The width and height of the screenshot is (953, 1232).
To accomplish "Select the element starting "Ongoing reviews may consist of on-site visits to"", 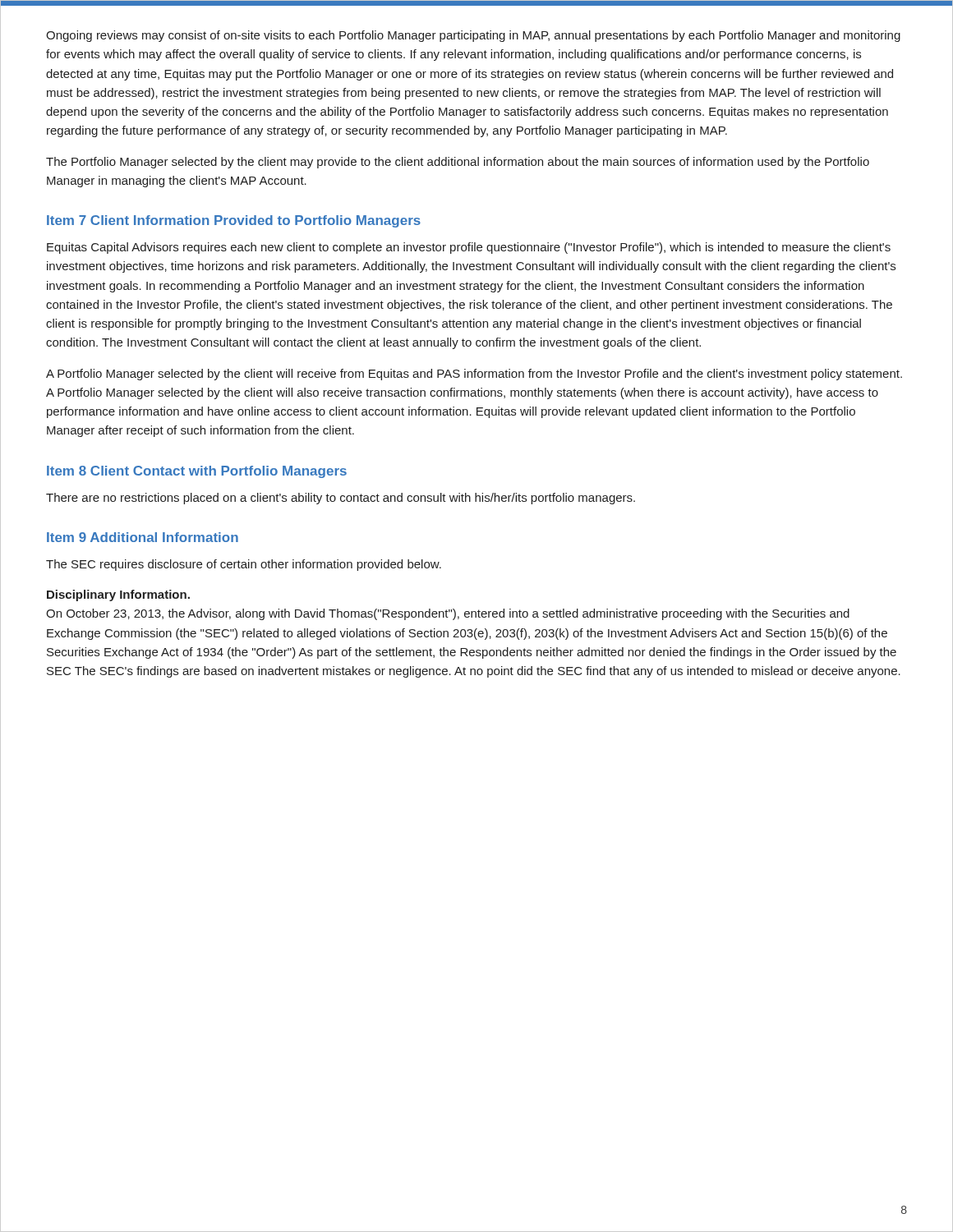I will tap(473, 83).
